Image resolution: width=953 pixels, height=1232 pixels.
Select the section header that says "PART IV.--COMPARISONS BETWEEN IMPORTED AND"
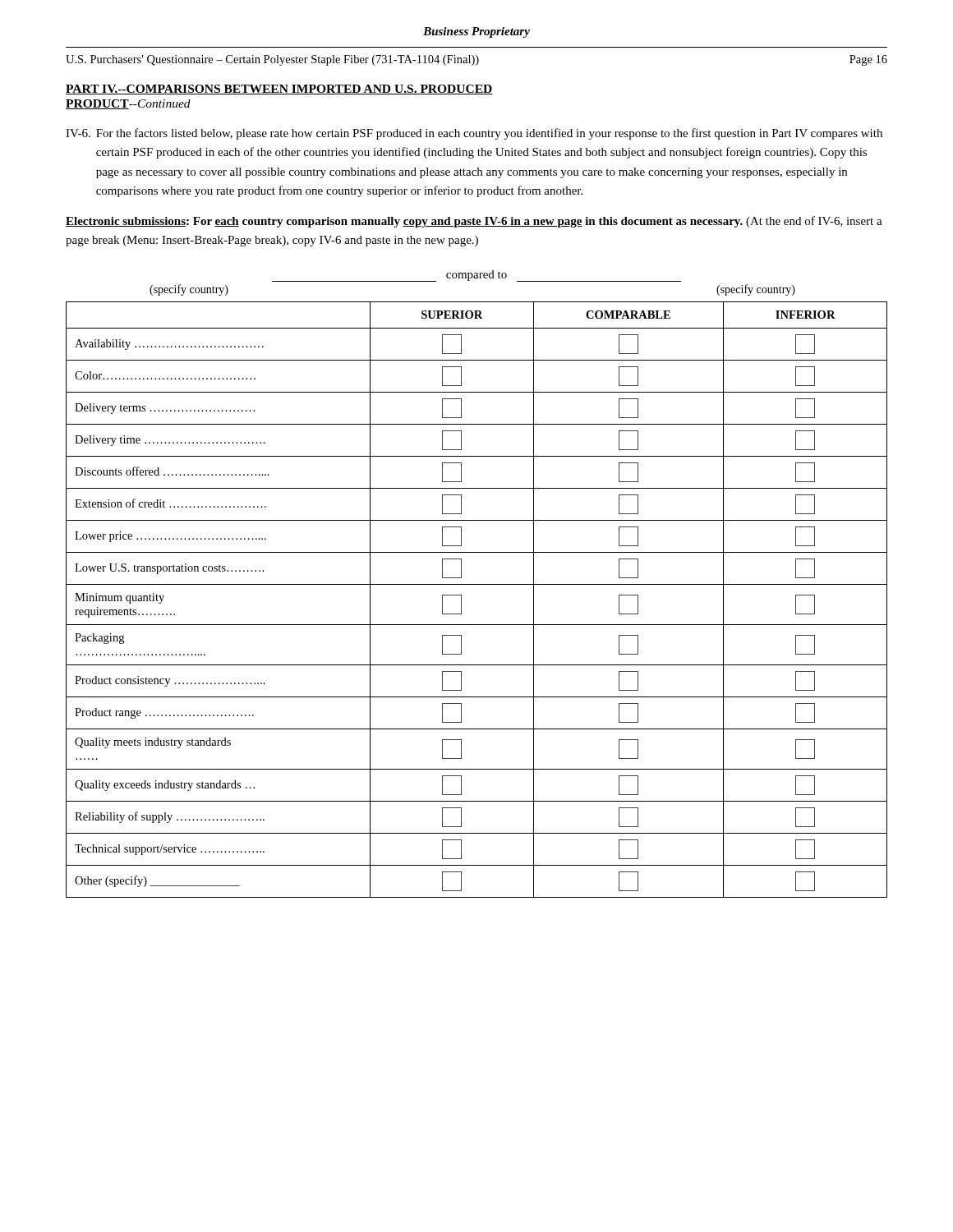[279, 96]
